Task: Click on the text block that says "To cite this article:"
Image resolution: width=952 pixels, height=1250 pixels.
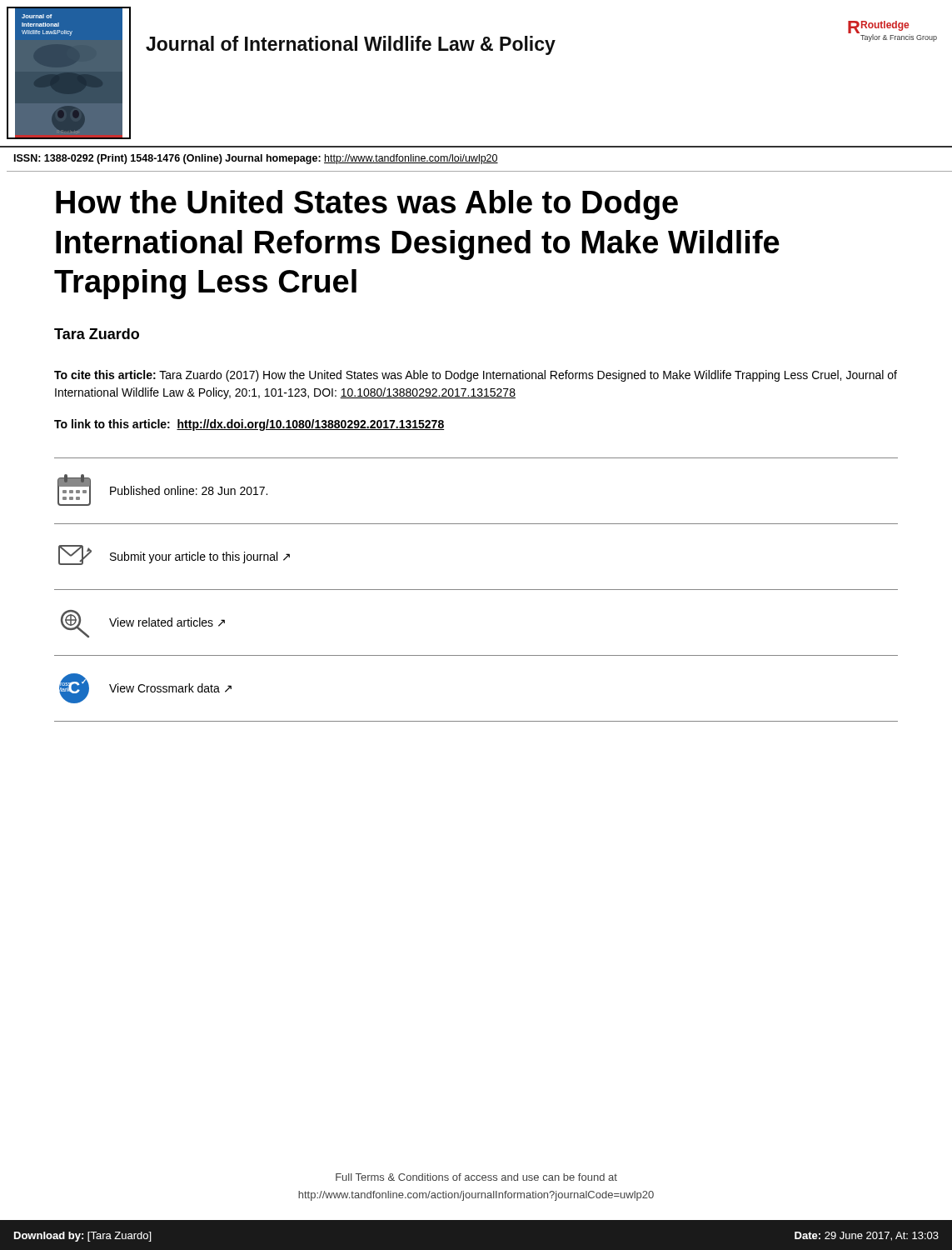Action: tap(476, 384)
